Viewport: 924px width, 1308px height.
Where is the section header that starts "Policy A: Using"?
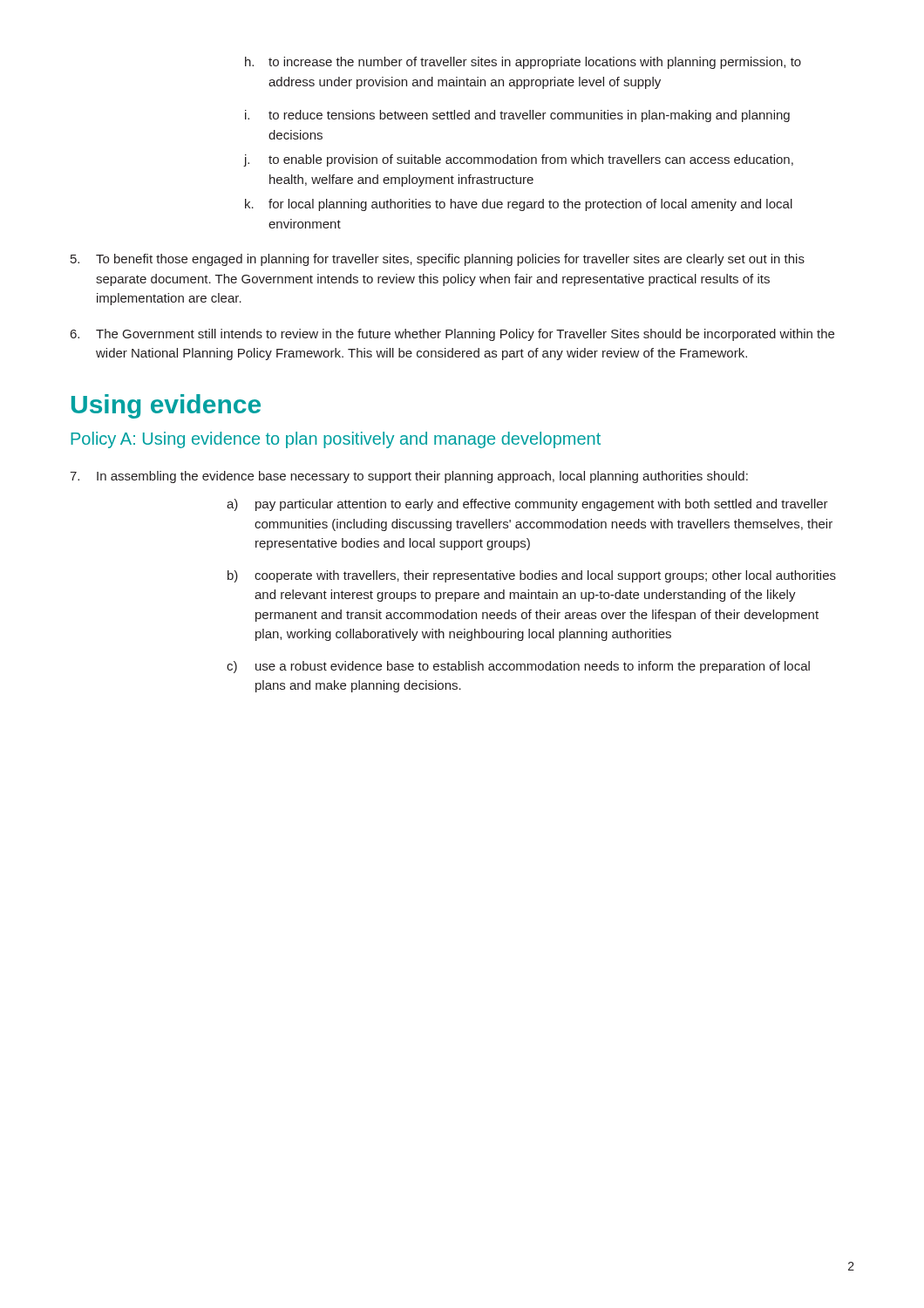[x=335, y=438]
